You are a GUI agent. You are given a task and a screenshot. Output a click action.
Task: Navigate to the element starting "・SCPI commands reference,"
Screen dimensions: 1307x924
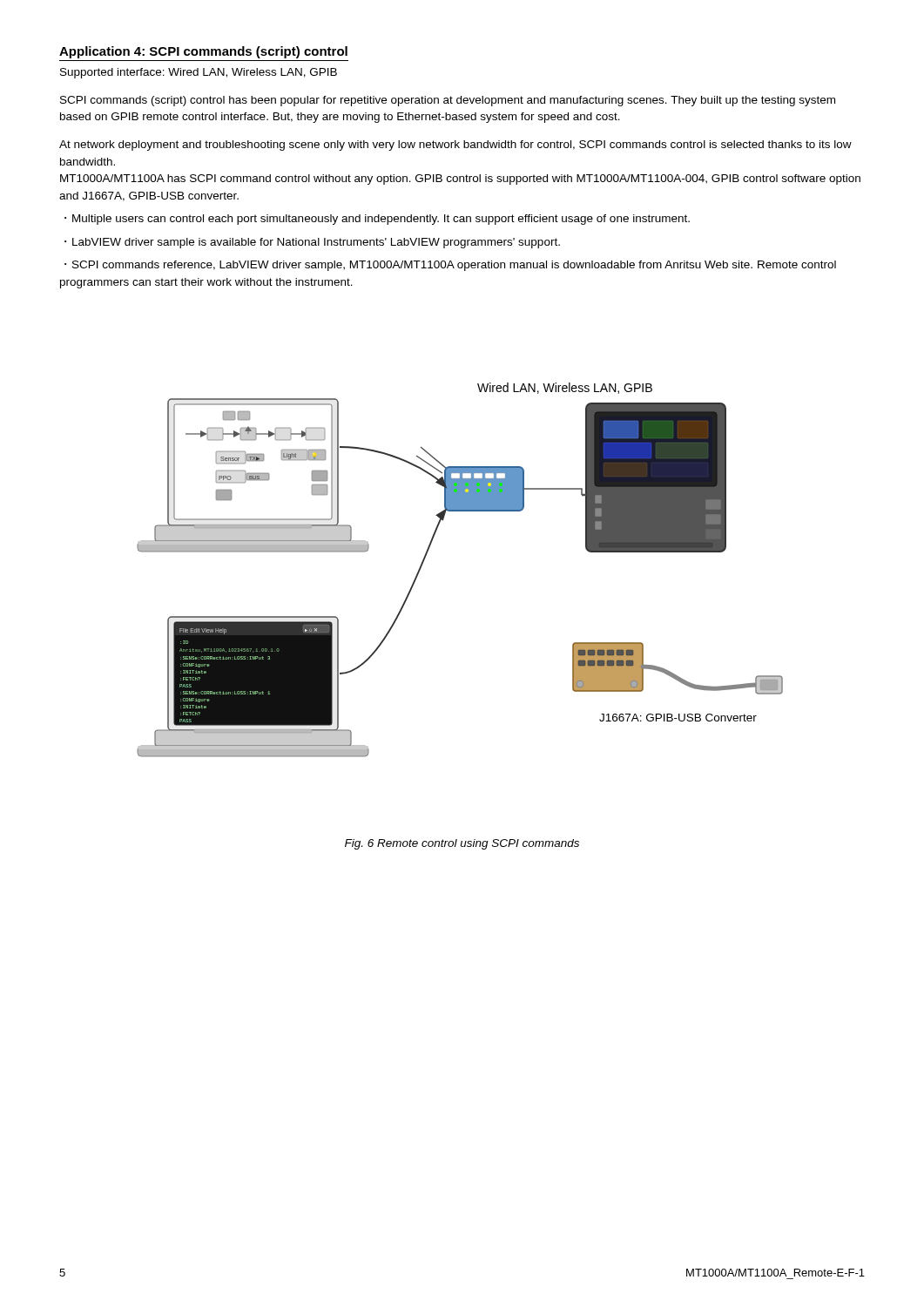[448, 273]
